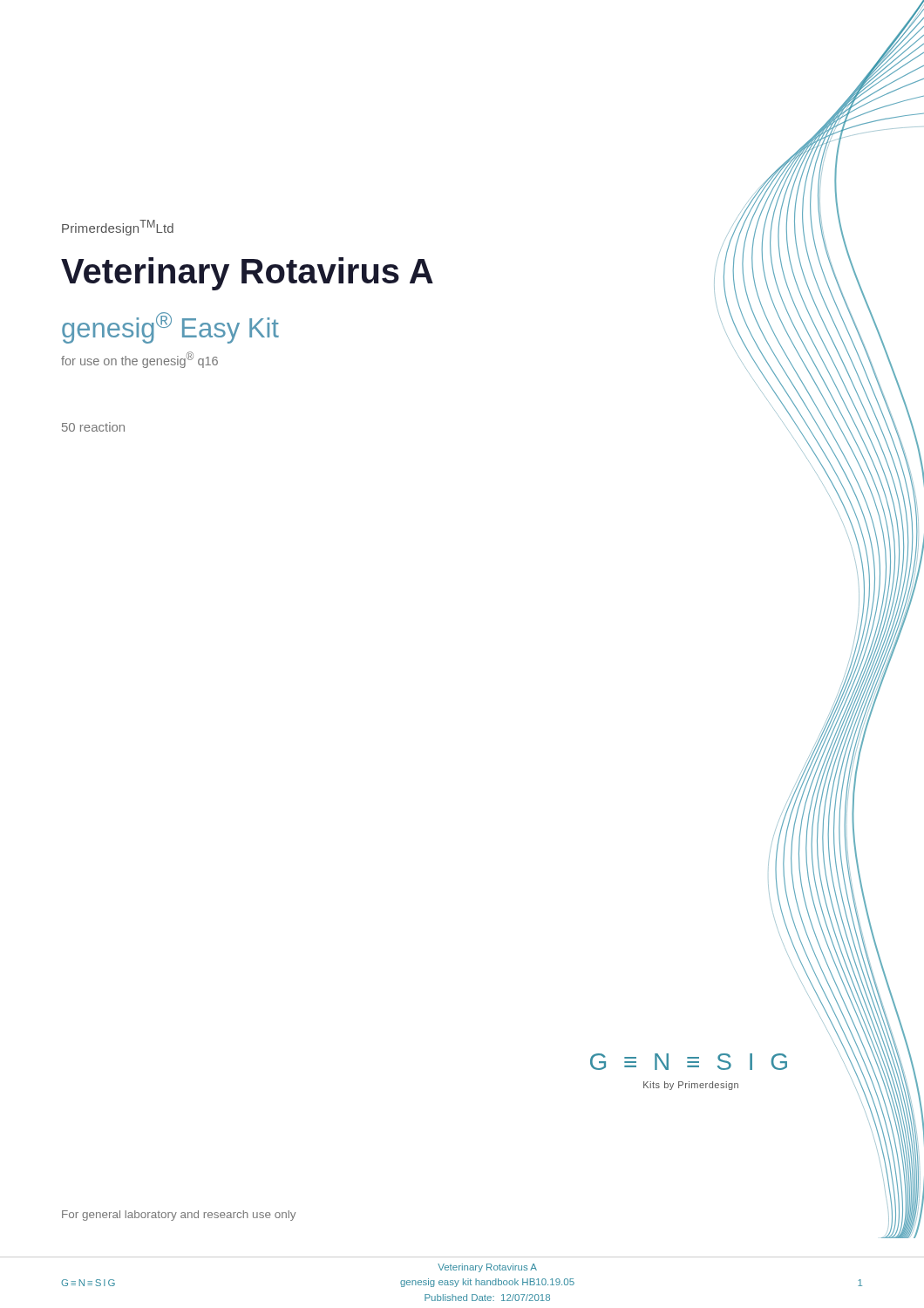Image resolution: width=924 pixels, height=1308 pixels.
Task: Select the text block starting "For general laboratory and"
Action: click(x=178, y=1214)
